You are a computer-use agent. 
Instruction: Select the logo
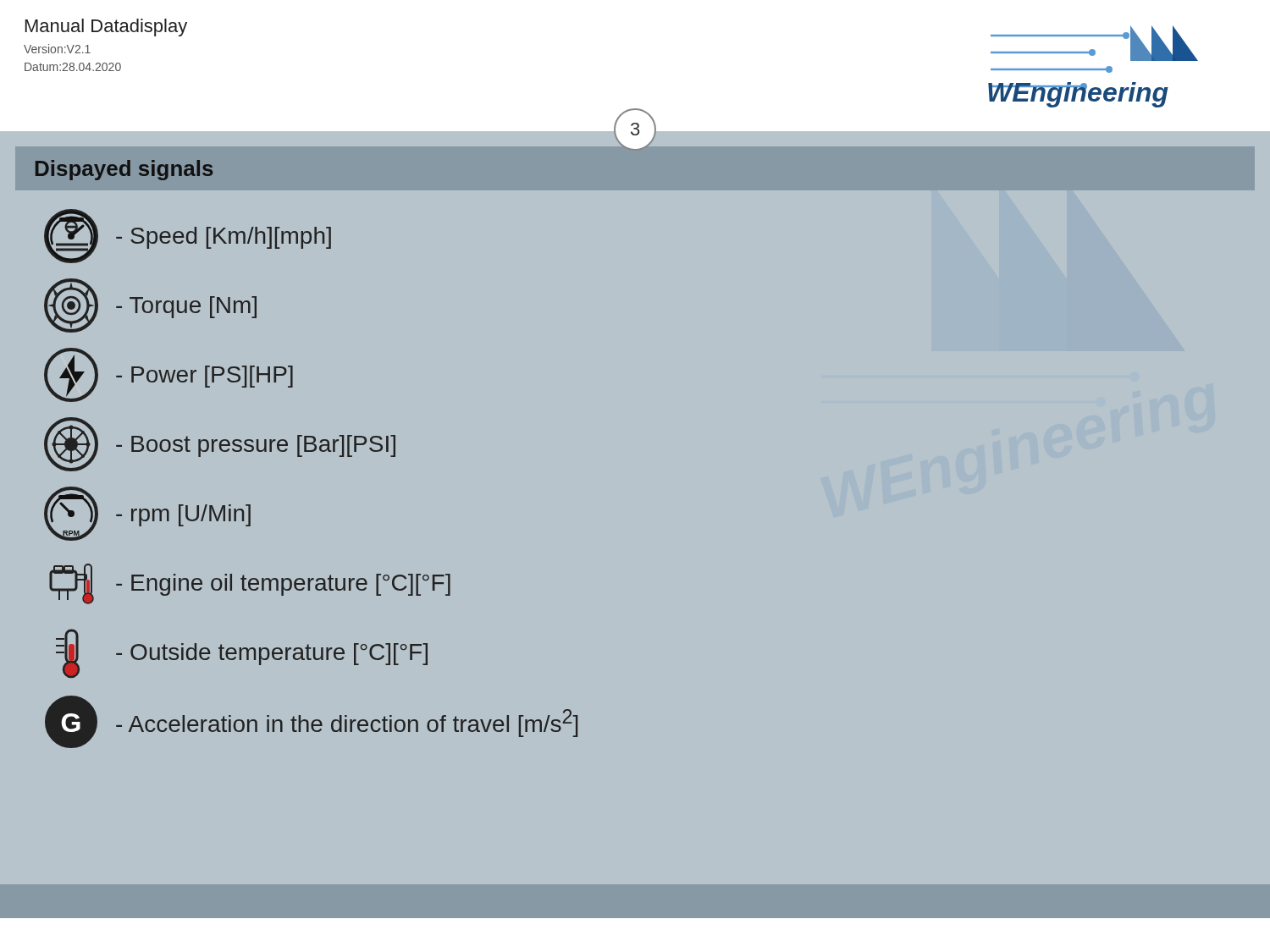coord(1105,61)
